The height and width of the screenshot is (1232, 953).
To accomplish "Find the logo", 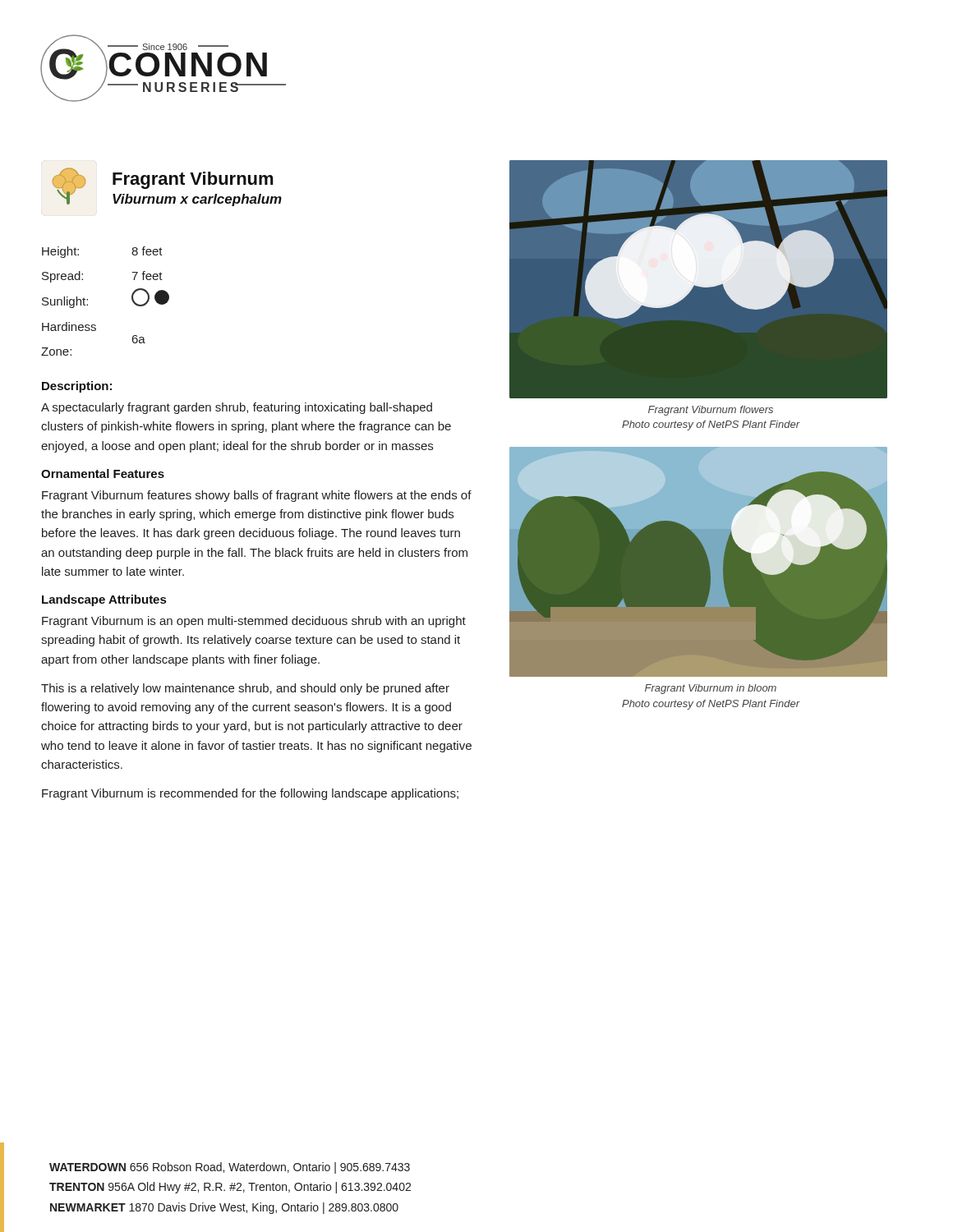I will 171,68.
